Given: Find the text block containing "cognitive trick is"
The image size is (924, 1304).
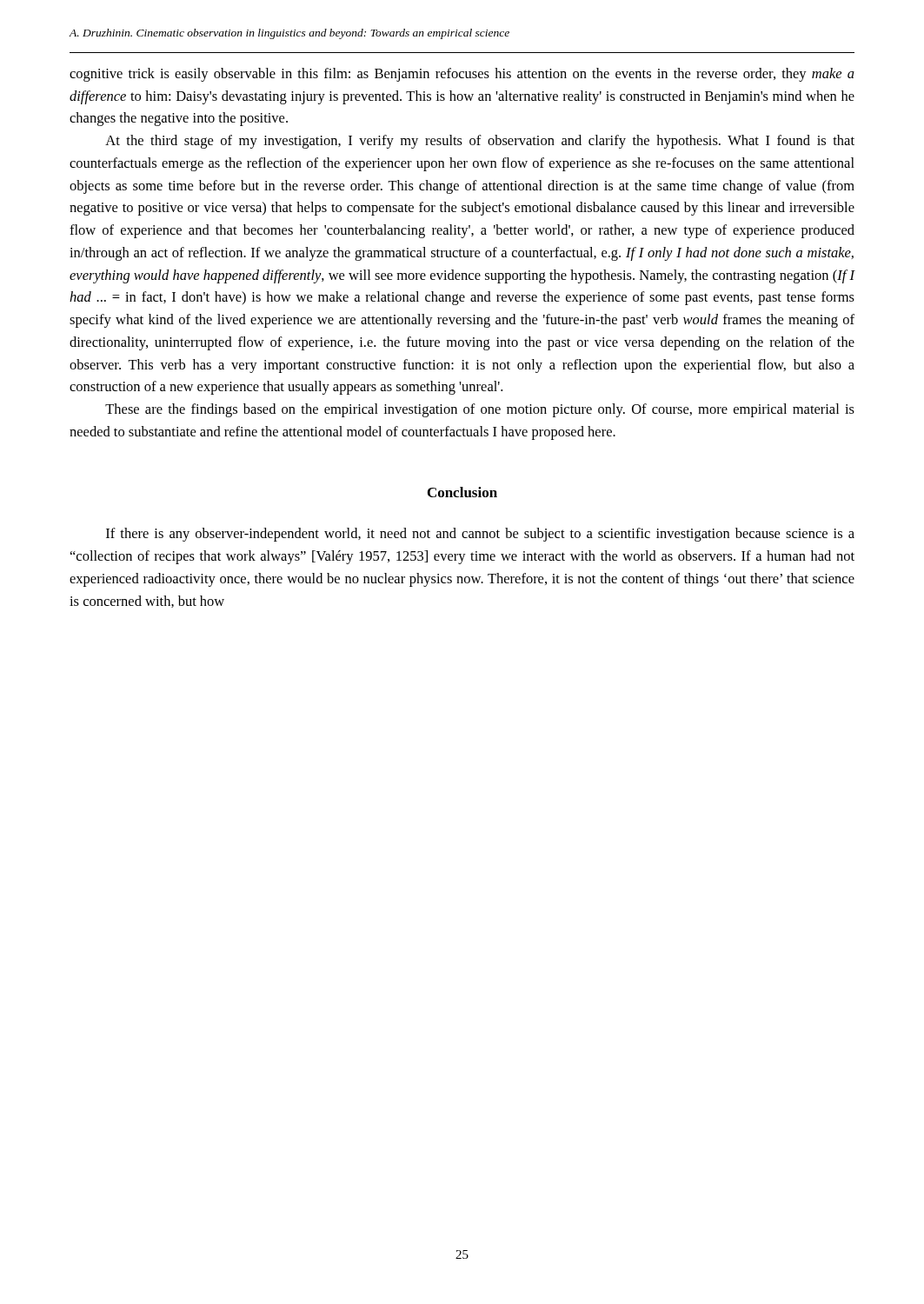Looking at the screenshot, I should [x=462, y=96].
